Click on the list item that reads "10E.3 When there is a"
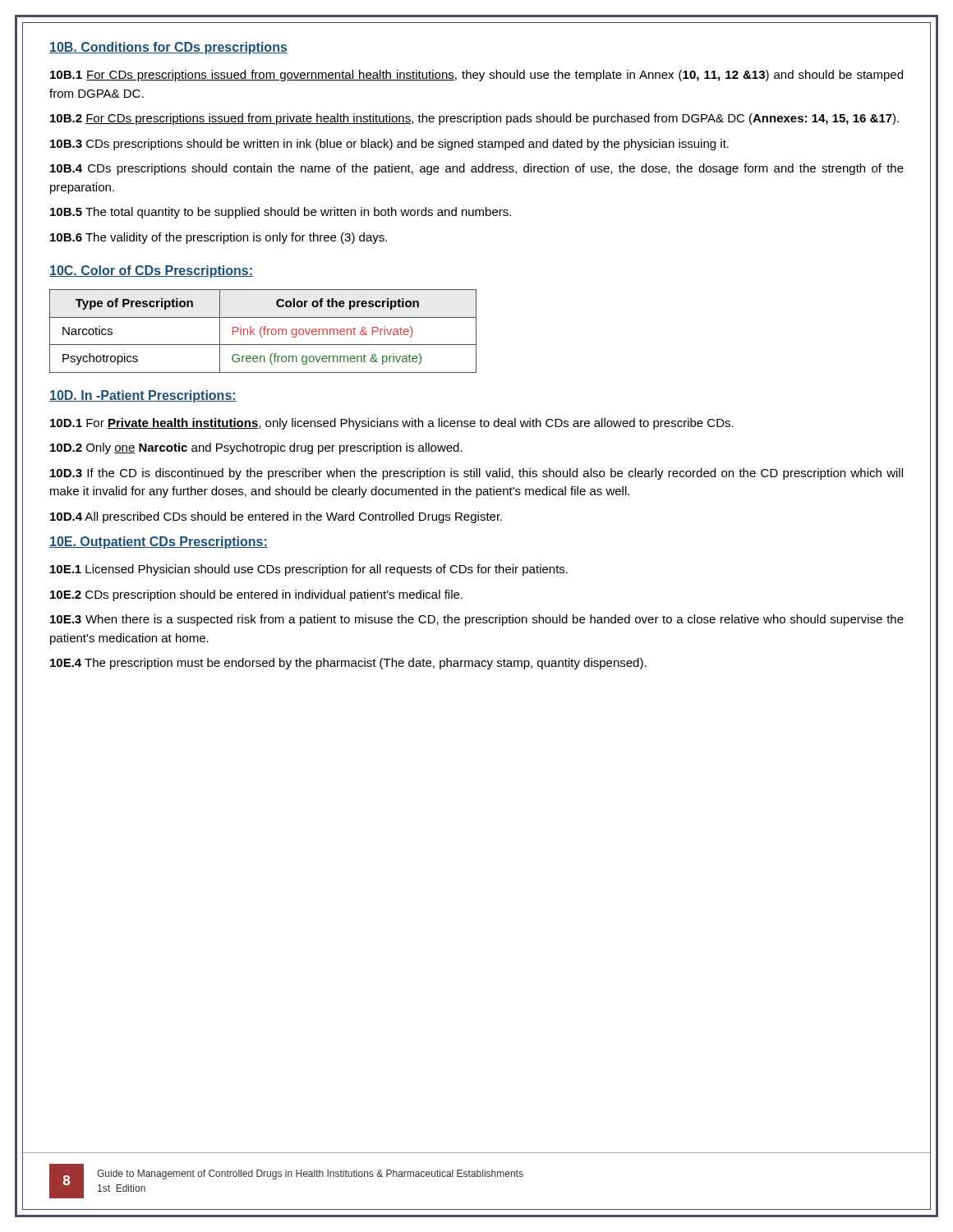This screenshot has height=1232, width=953. (476, 628)
